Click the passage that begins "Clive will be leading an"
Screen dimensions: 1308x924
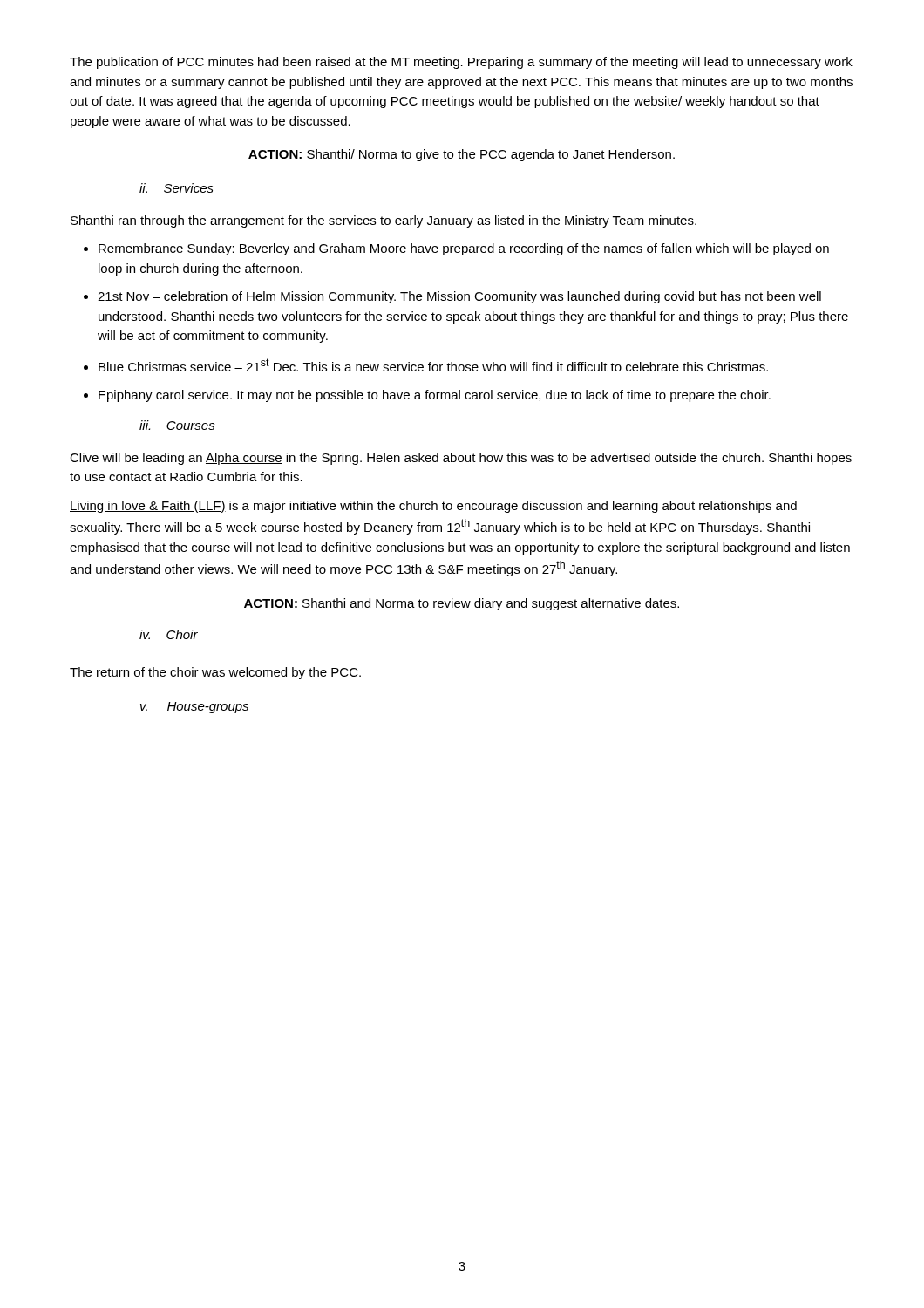(461, 467)
